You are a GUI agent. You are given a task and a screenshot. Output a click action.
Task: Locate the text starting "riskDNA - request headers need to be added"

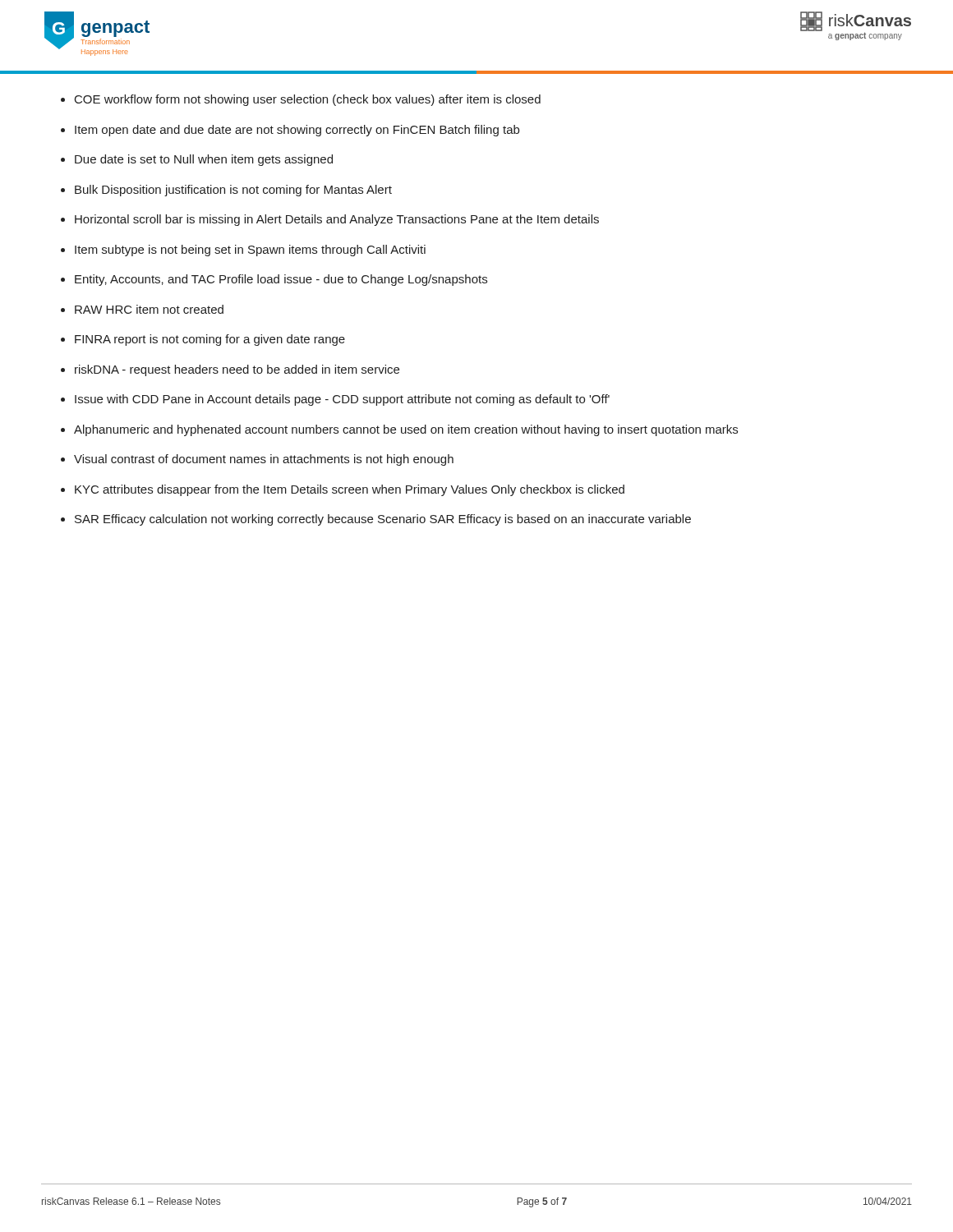(237, 369)
